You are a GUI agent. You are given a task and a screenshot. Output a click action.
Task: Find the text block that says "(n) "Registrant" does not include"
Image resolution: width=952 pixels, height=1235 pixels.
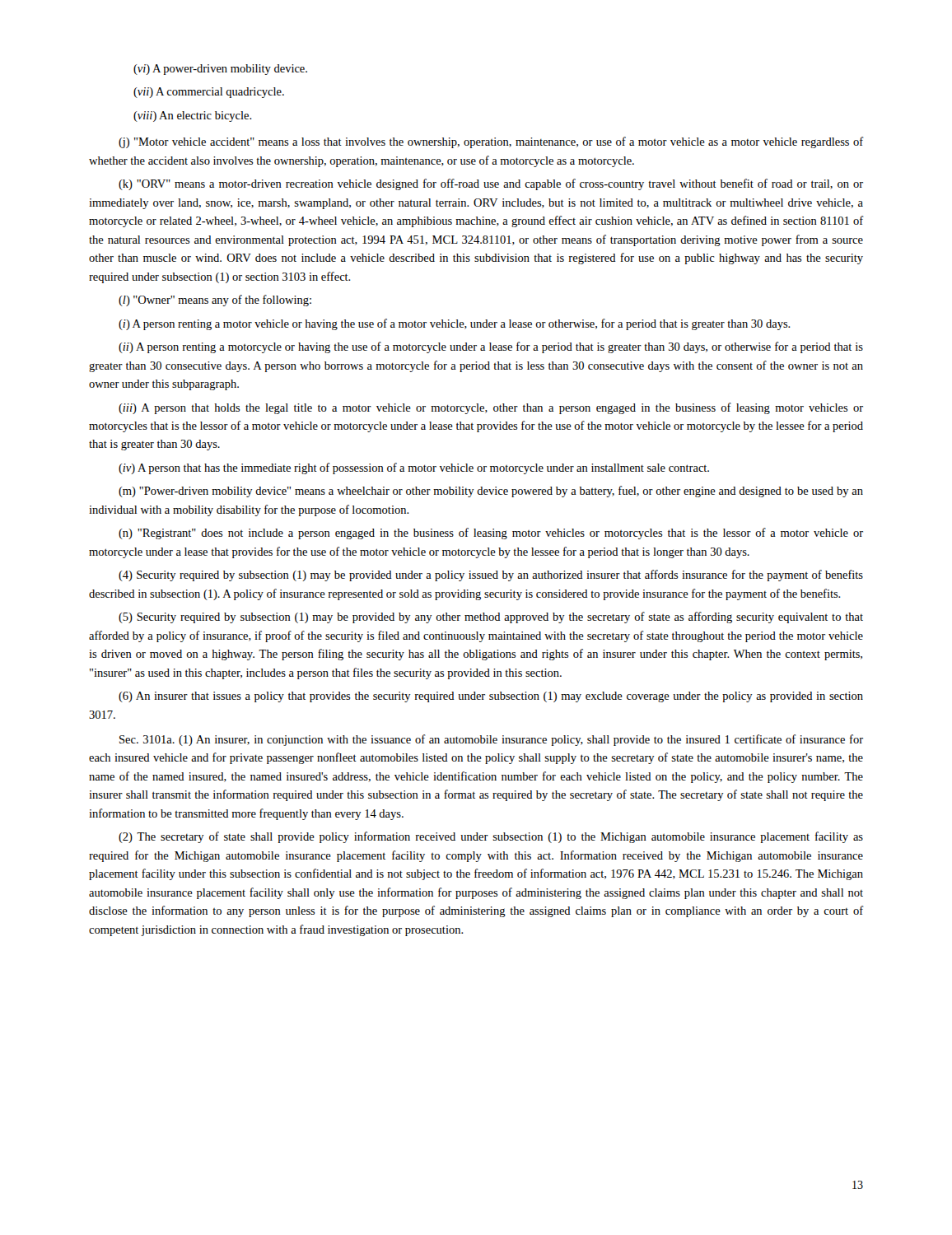[x=476, y=542]
